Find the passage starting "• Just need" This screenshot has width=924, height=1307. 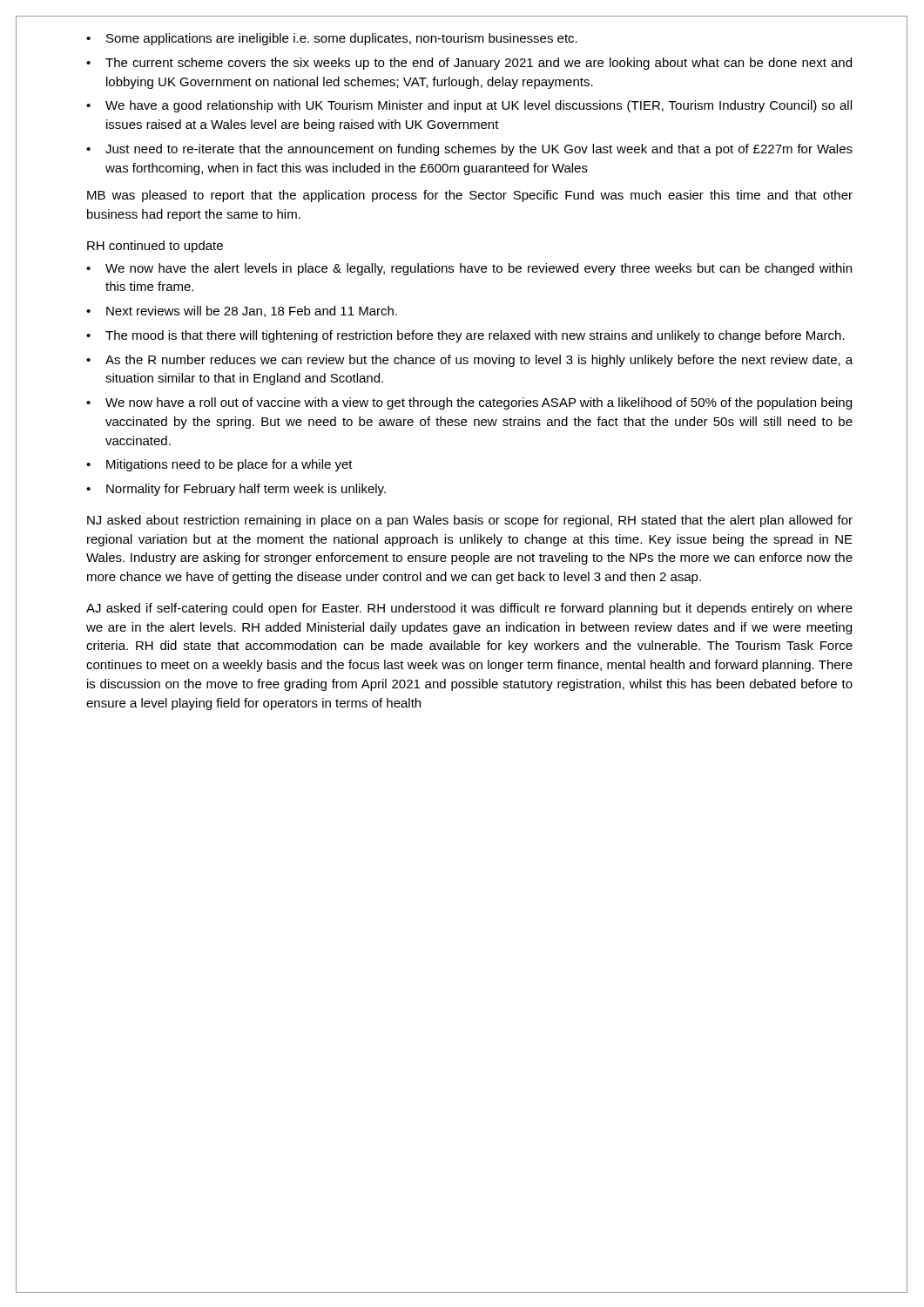pyautogui.click(x=469, y=158)
